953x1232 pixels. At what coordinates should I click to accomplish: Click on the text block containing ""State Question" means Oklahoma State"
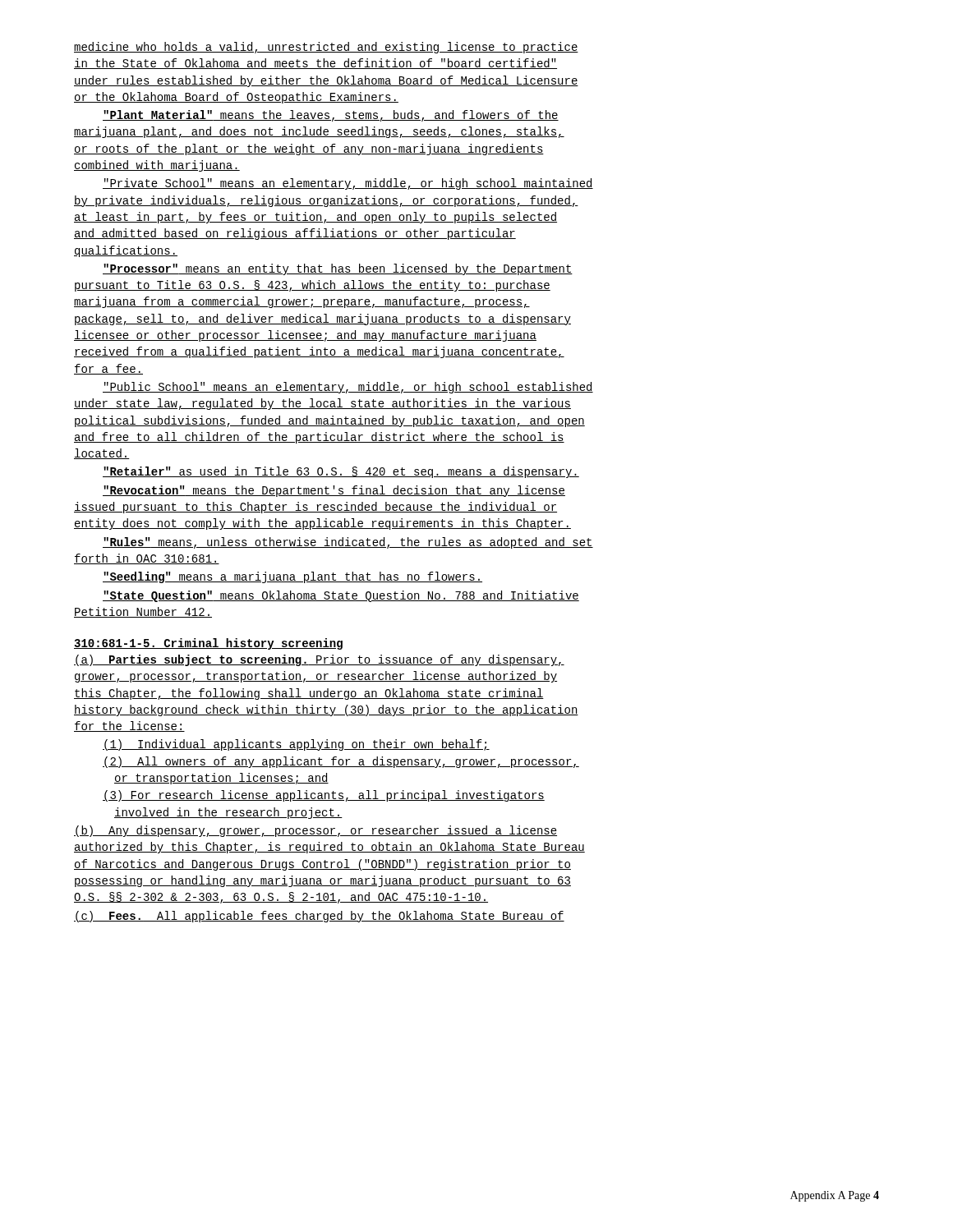tap(326, 604)
